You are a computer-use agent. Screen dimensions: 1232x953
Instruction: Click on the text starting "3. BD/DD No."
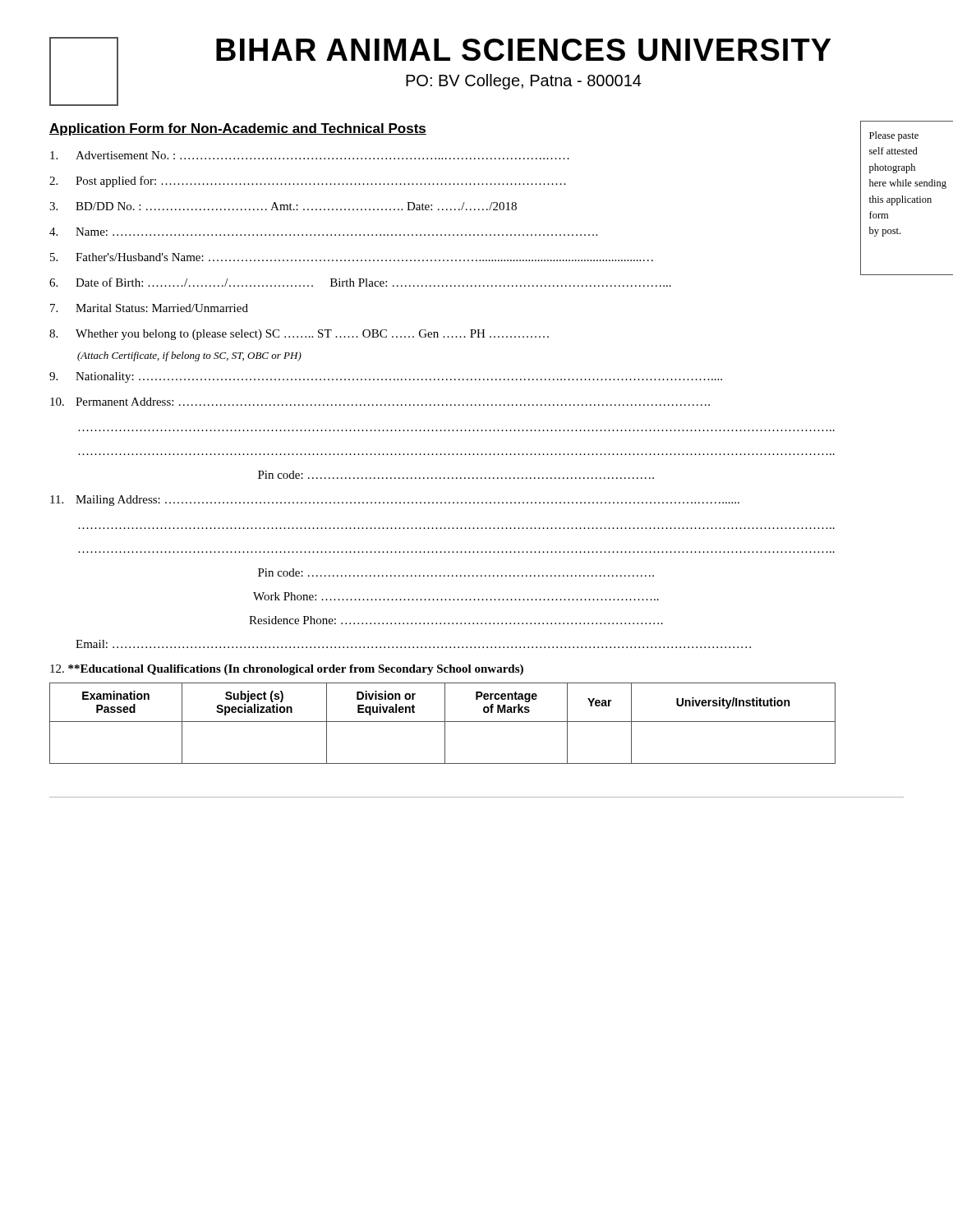coord(442,206)
